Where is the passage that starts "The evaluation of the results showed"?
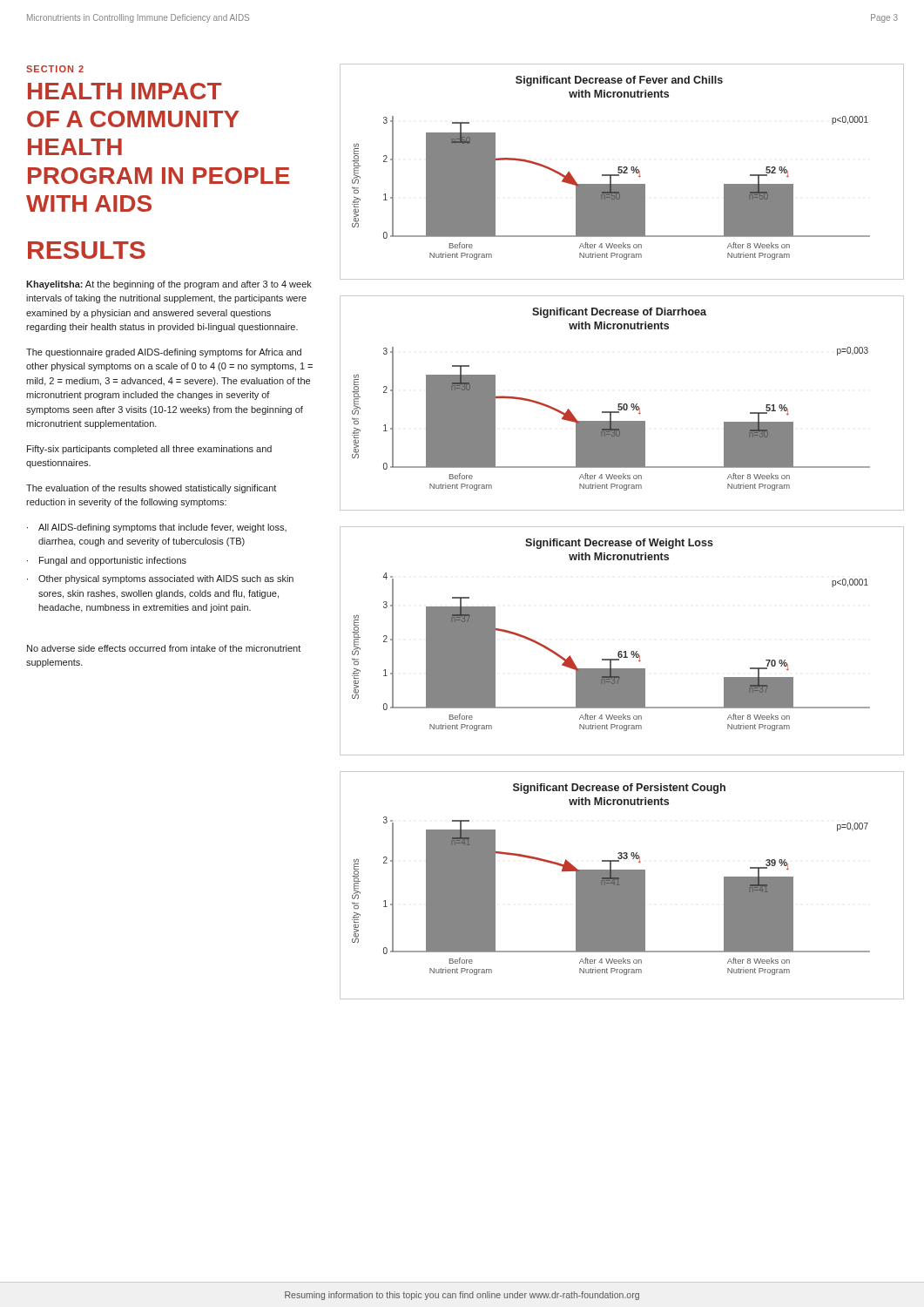 click(x=151, y=495)
